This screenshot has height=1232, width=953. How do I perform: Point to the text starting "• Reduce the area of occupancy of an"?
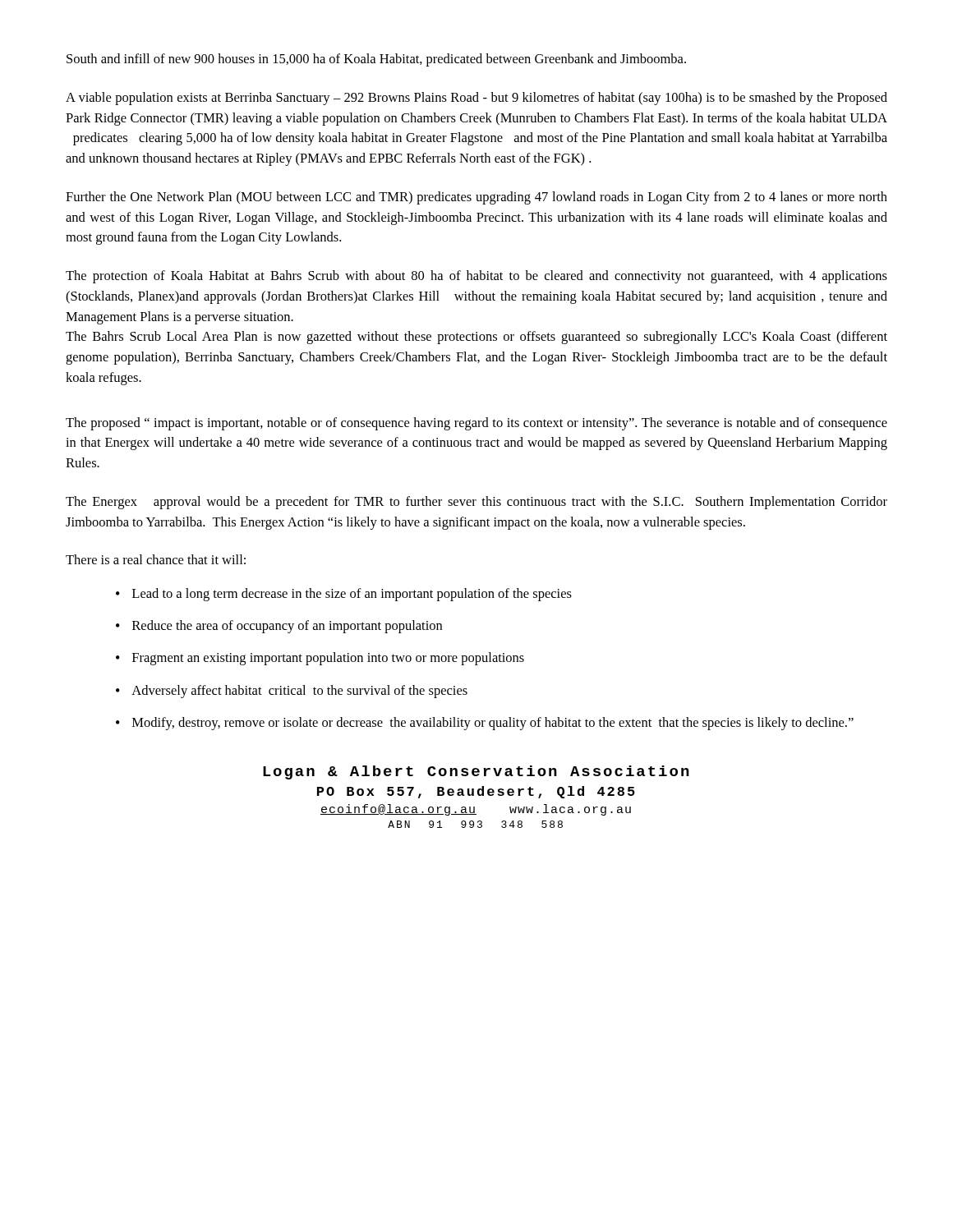[x=279, y=626]
